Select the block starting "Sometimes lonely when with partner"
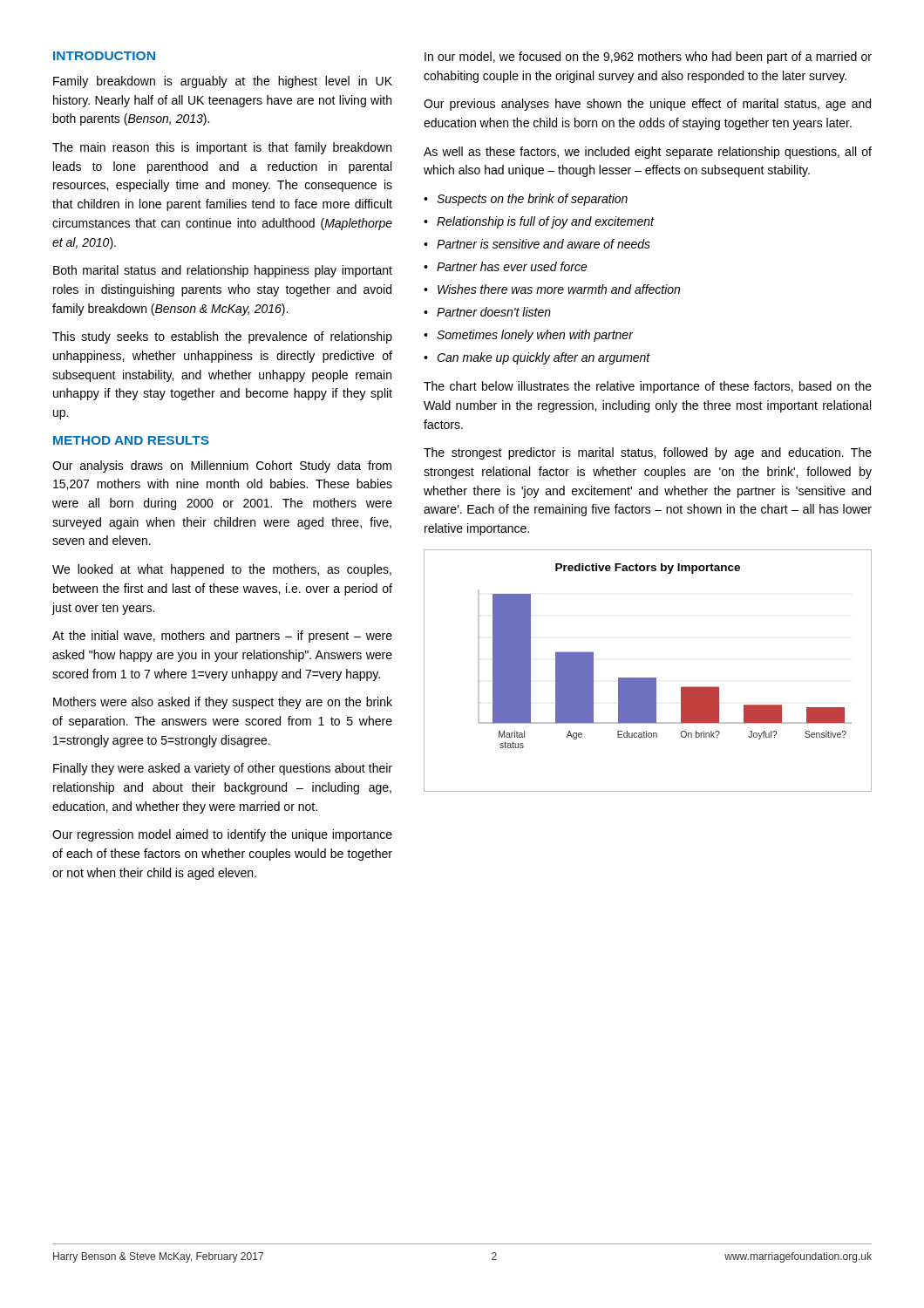This screenshot has width=924, height=1308. pyautogui.click(x=529, y=336)
